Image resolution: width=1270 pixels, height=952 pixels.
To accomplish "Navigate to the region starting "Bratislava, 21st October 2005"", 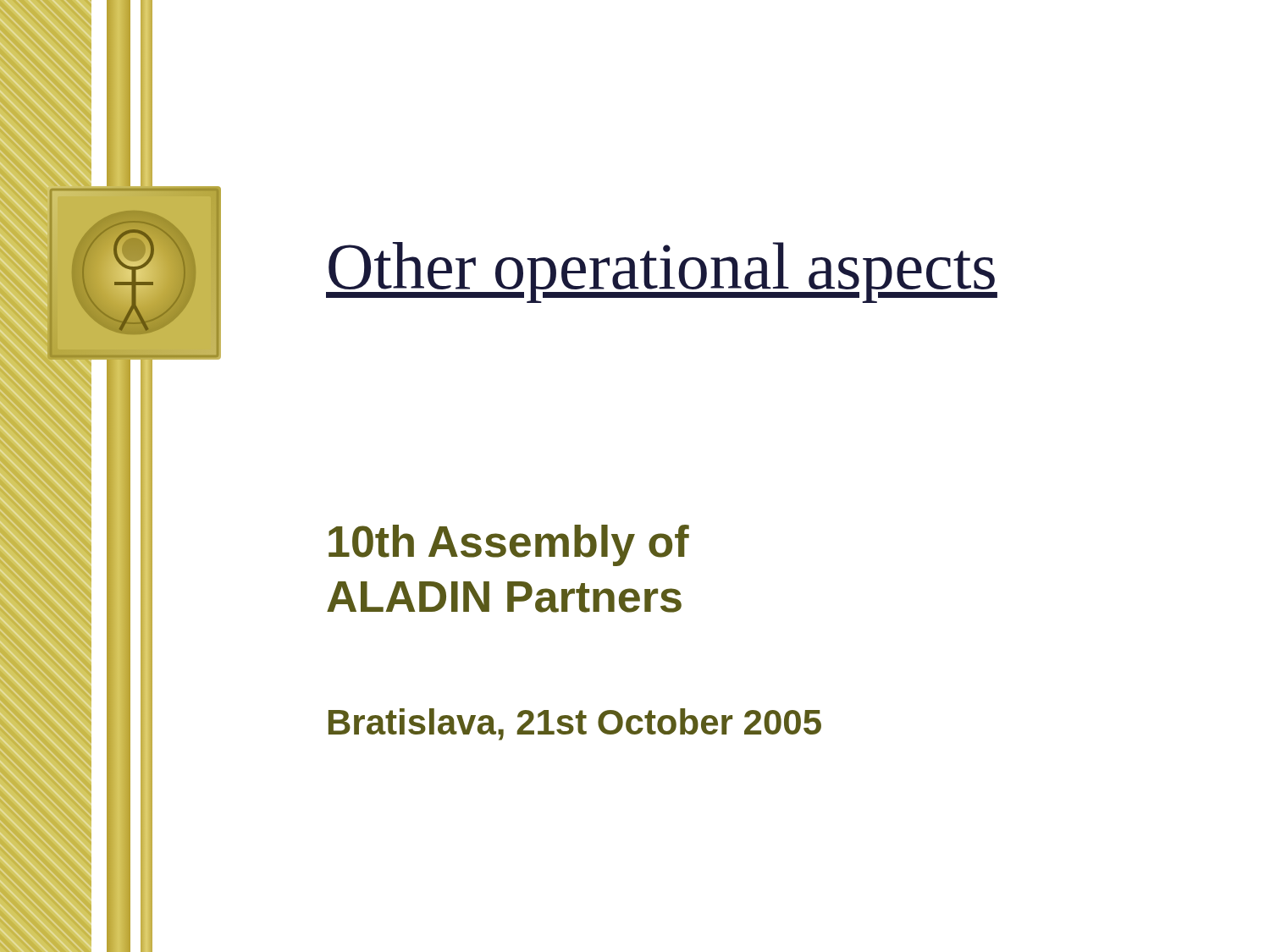I will (574, 722).
